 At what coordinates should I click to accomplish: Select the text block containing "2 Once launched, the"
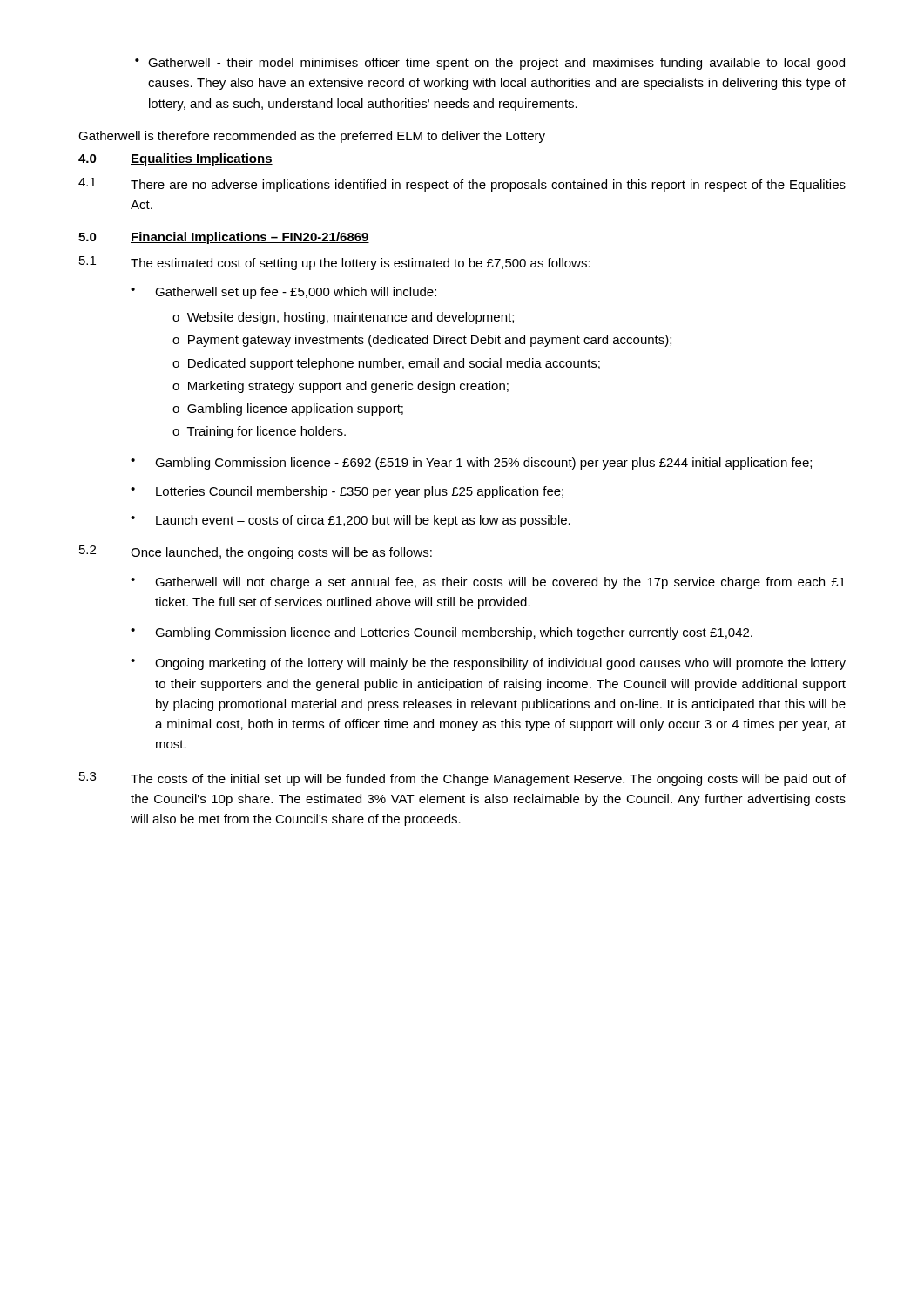pos(256,552)
